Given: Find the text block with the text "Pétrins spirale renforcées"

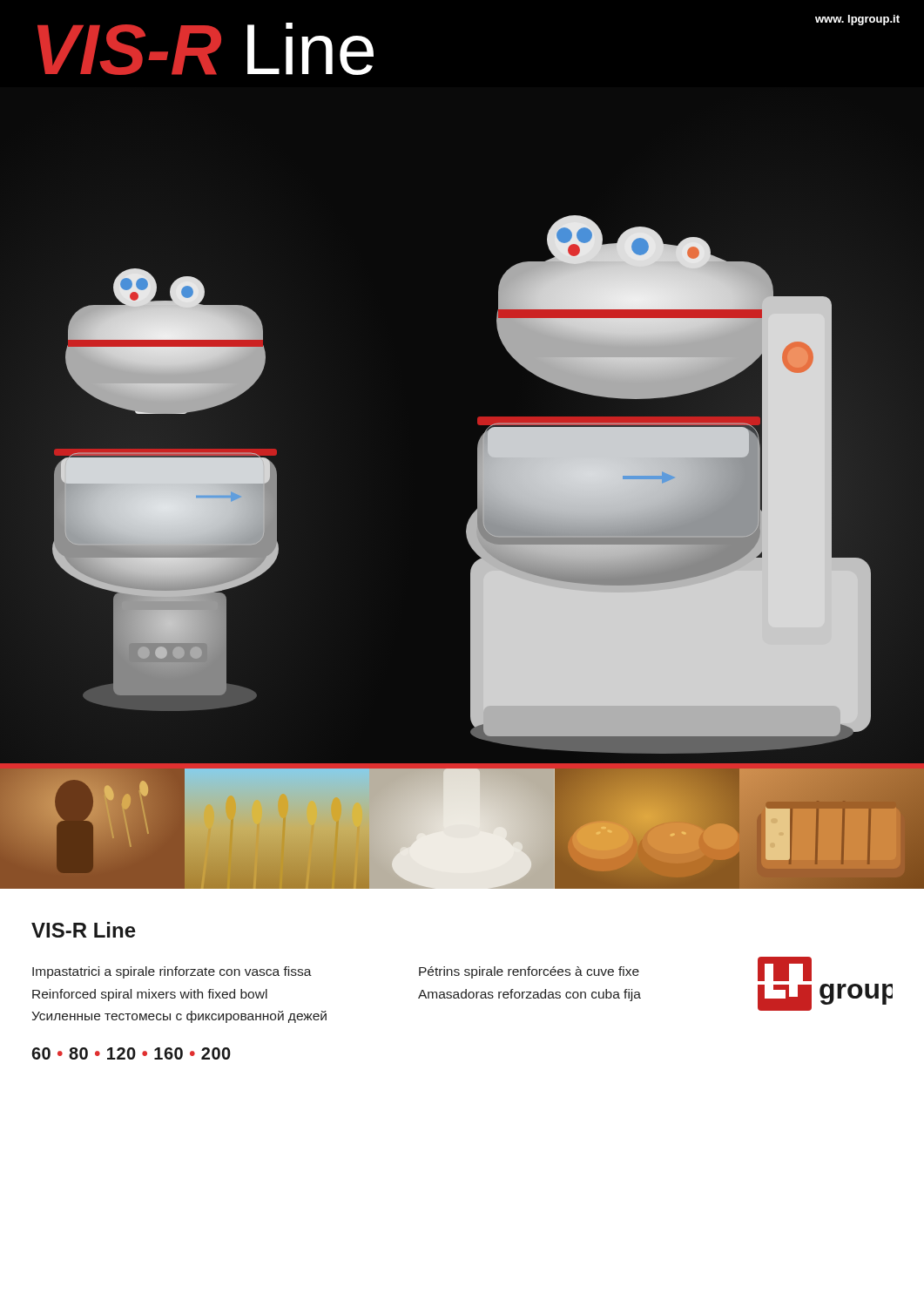Looking at the screenshot, I should (x=529, y=982).
